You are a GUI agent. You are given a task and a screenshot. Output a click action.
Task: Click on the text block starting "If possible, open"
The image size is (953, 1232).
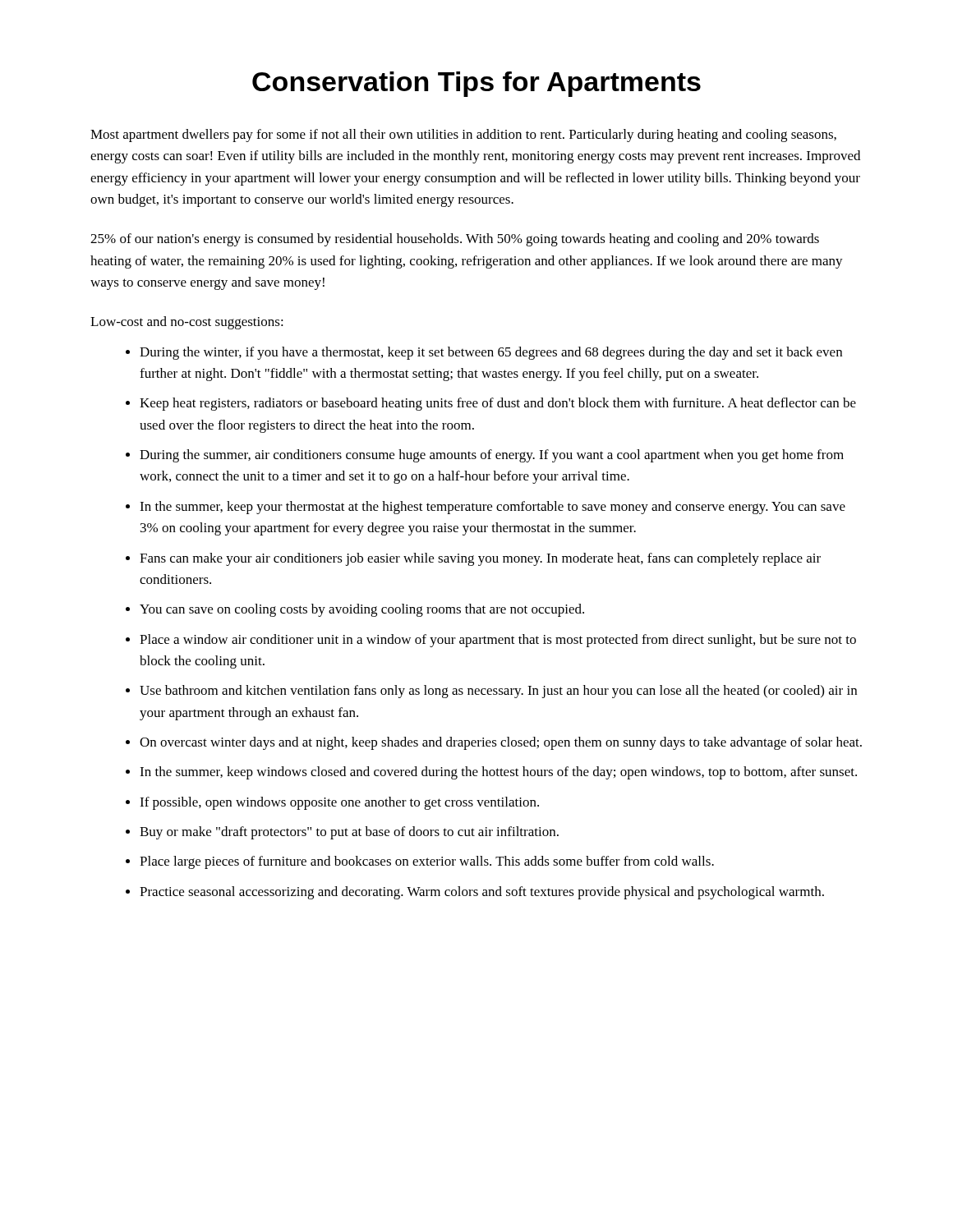pos(340,802)
